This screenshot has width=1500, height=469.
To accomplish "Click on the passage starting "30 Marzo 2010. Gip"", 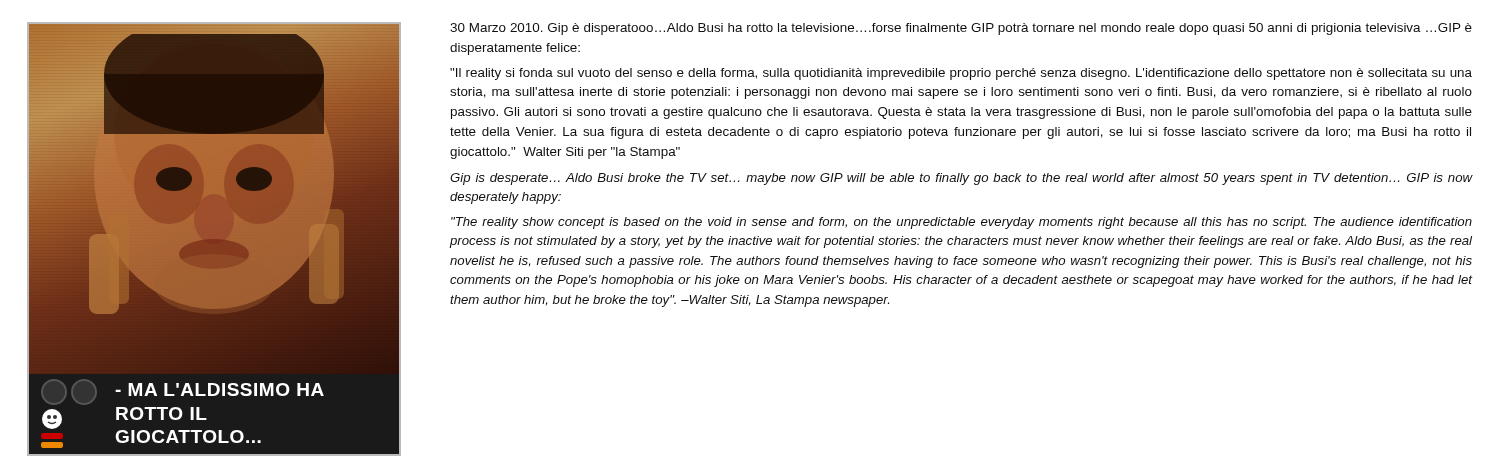I will tap(961, 37).
